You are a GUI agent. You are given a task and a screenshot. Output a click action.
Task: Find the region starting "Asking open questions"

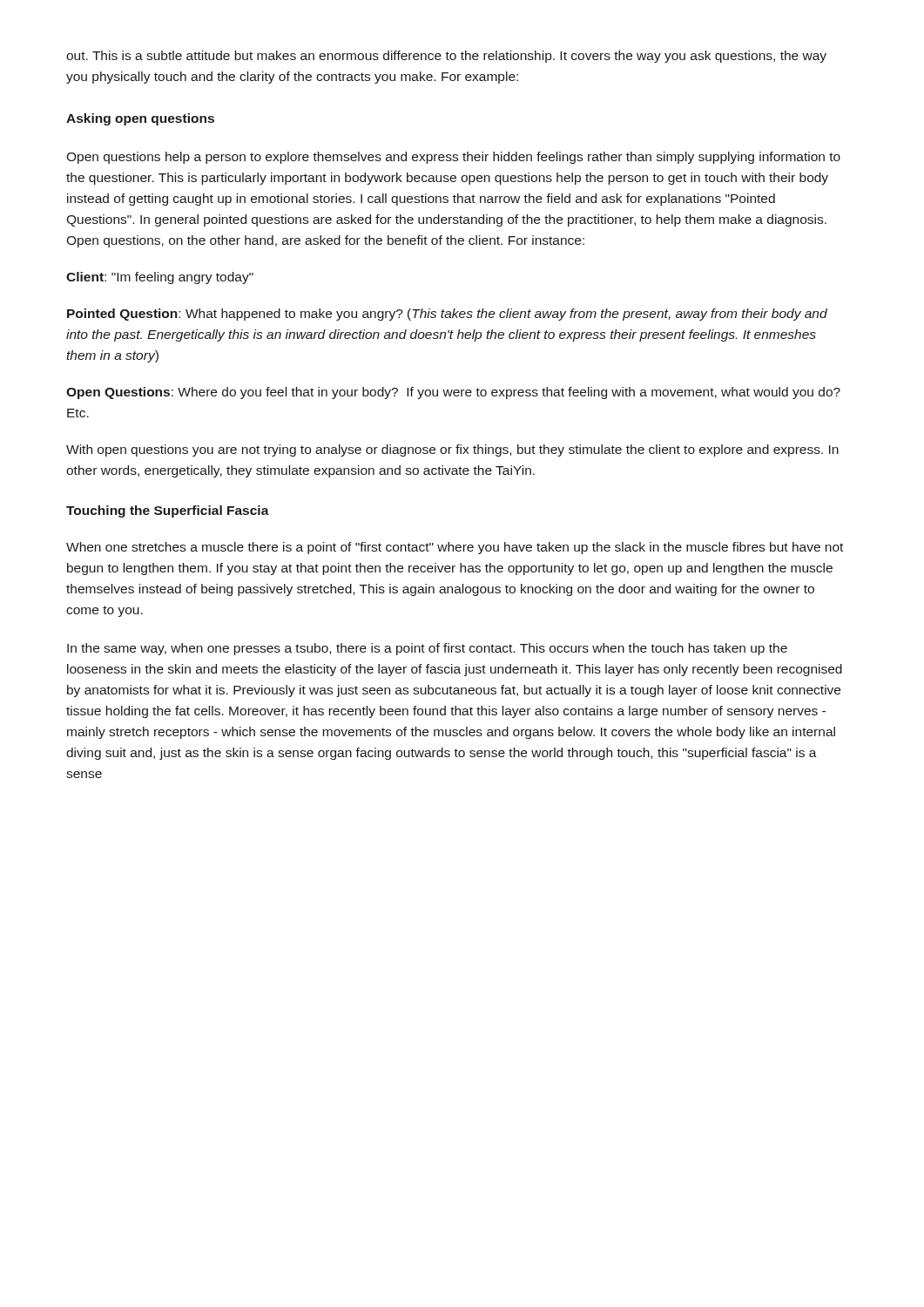point(140,118)
